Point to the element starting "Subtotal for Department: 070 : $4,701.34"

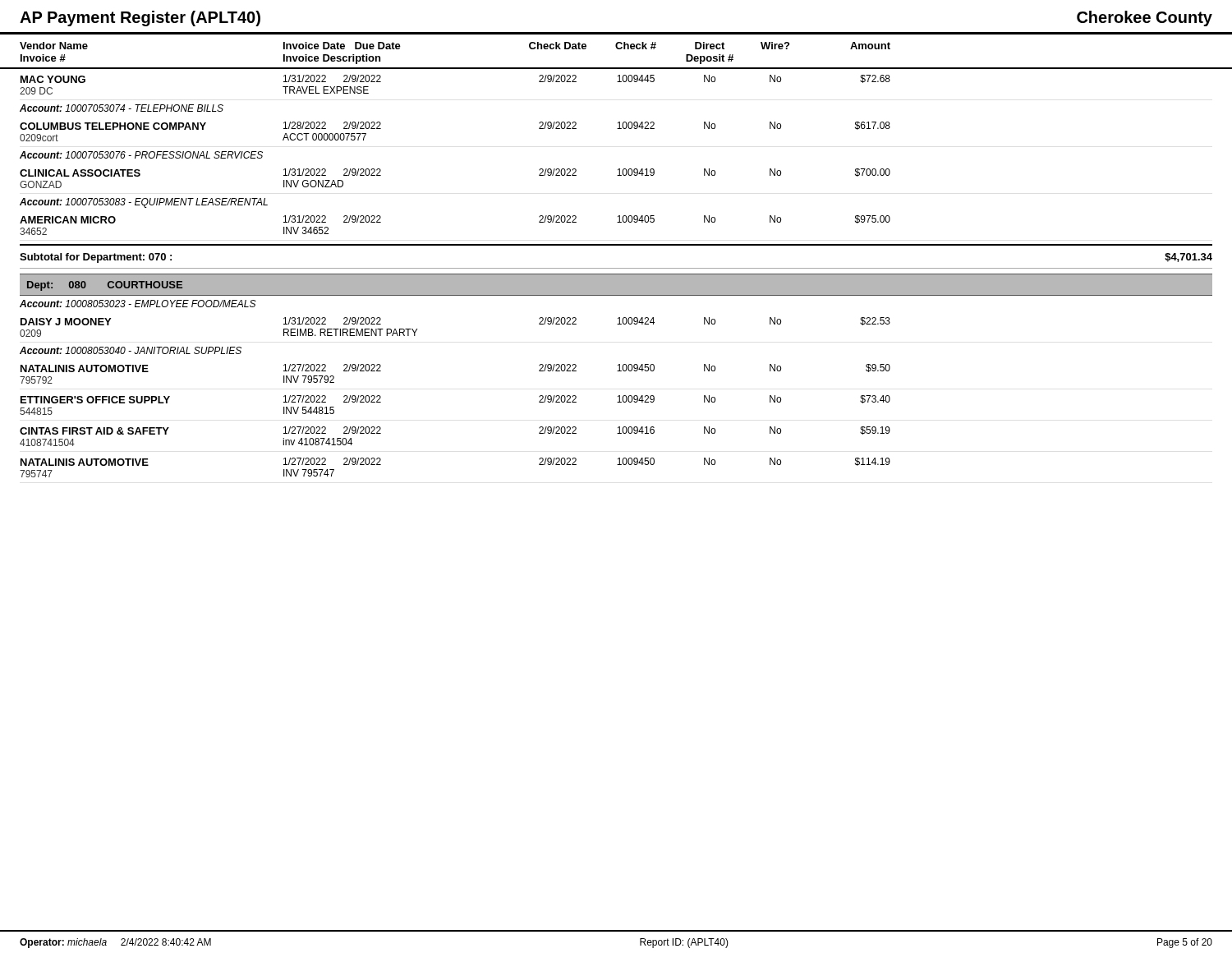[x=616, y=257]
